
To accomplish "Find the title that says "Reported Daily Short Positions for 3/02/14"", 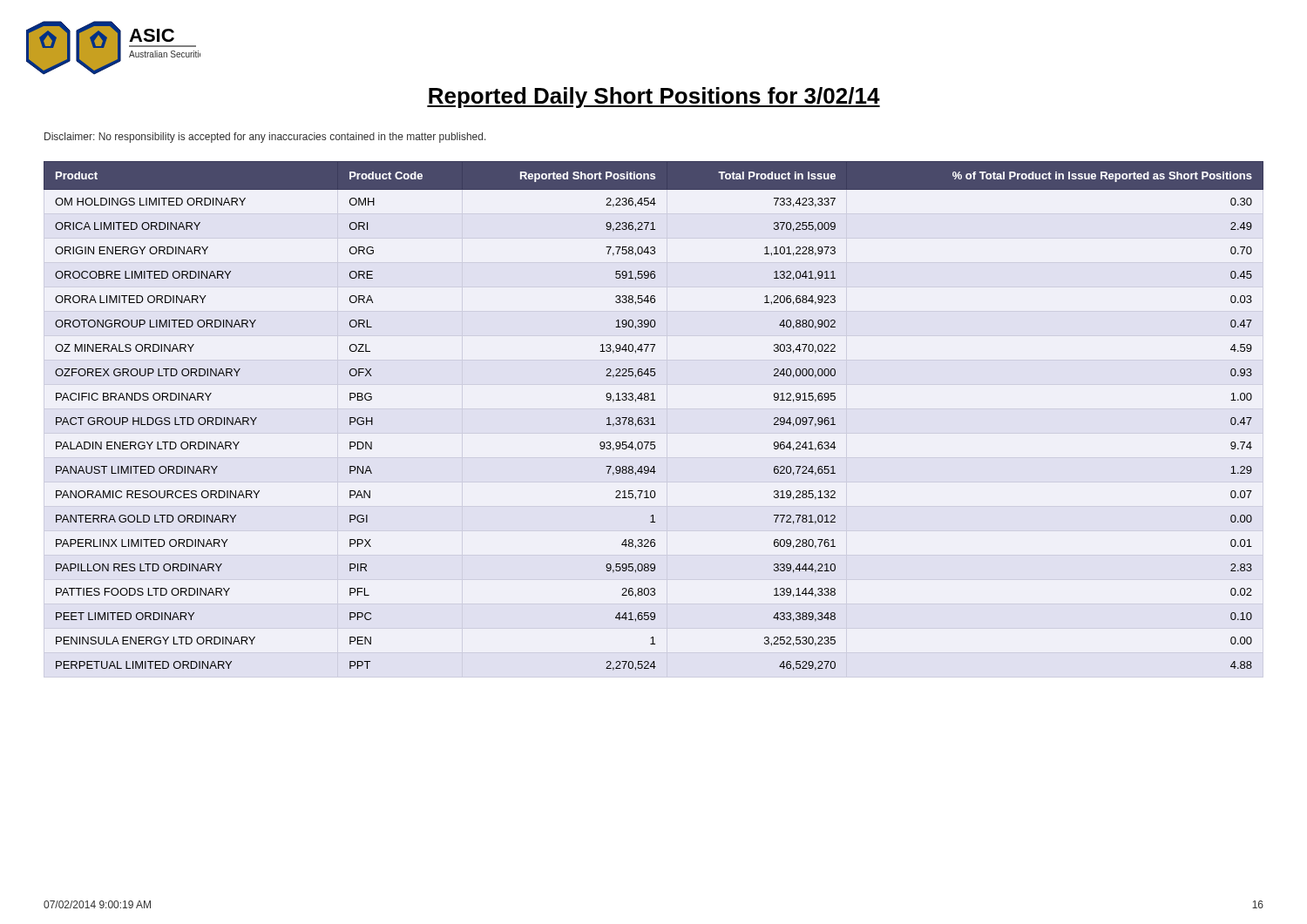I will (x=654, y=96).
